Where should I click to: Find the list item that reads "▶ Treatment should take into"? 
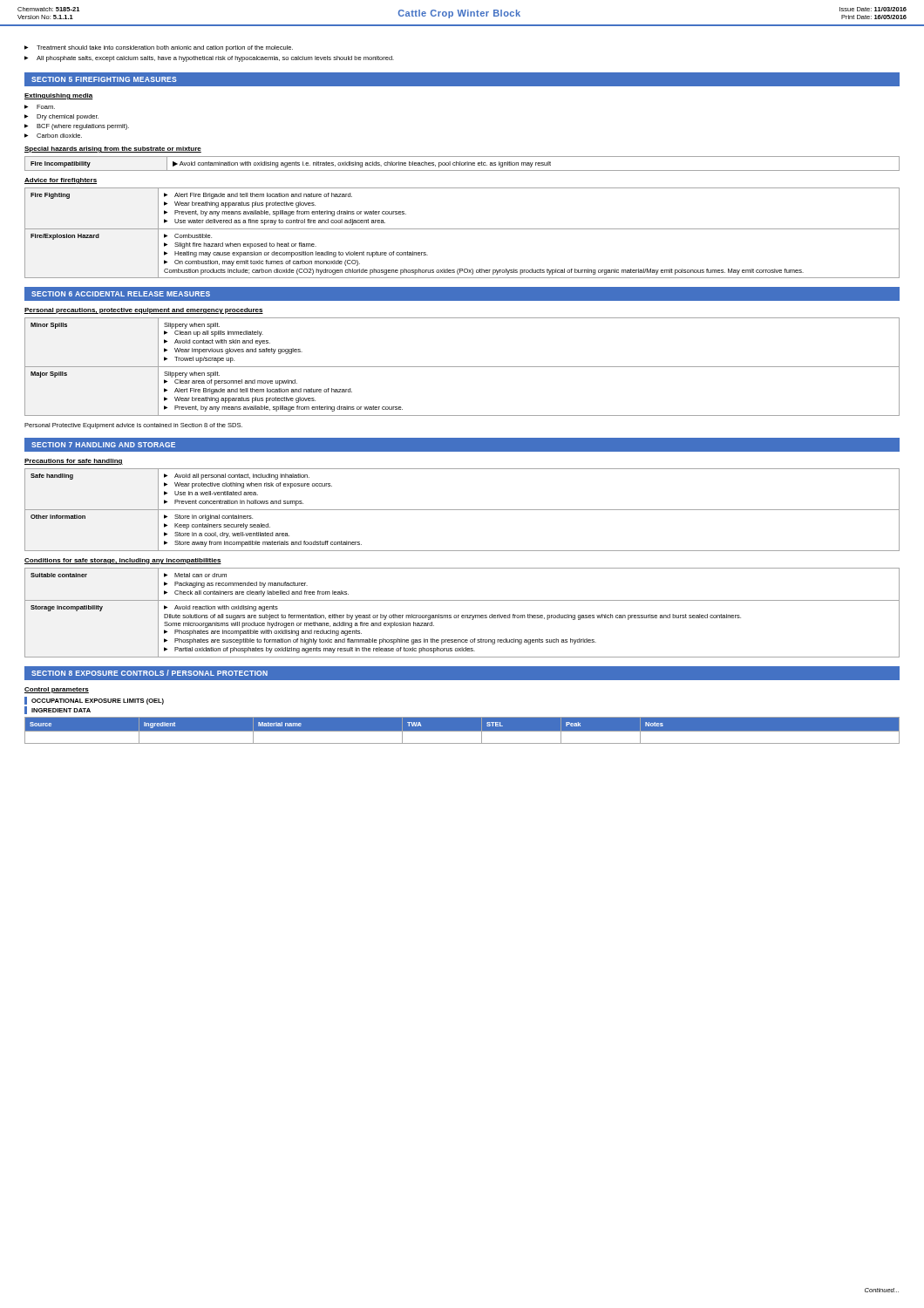pyautogui.click(x=159, y=47)
